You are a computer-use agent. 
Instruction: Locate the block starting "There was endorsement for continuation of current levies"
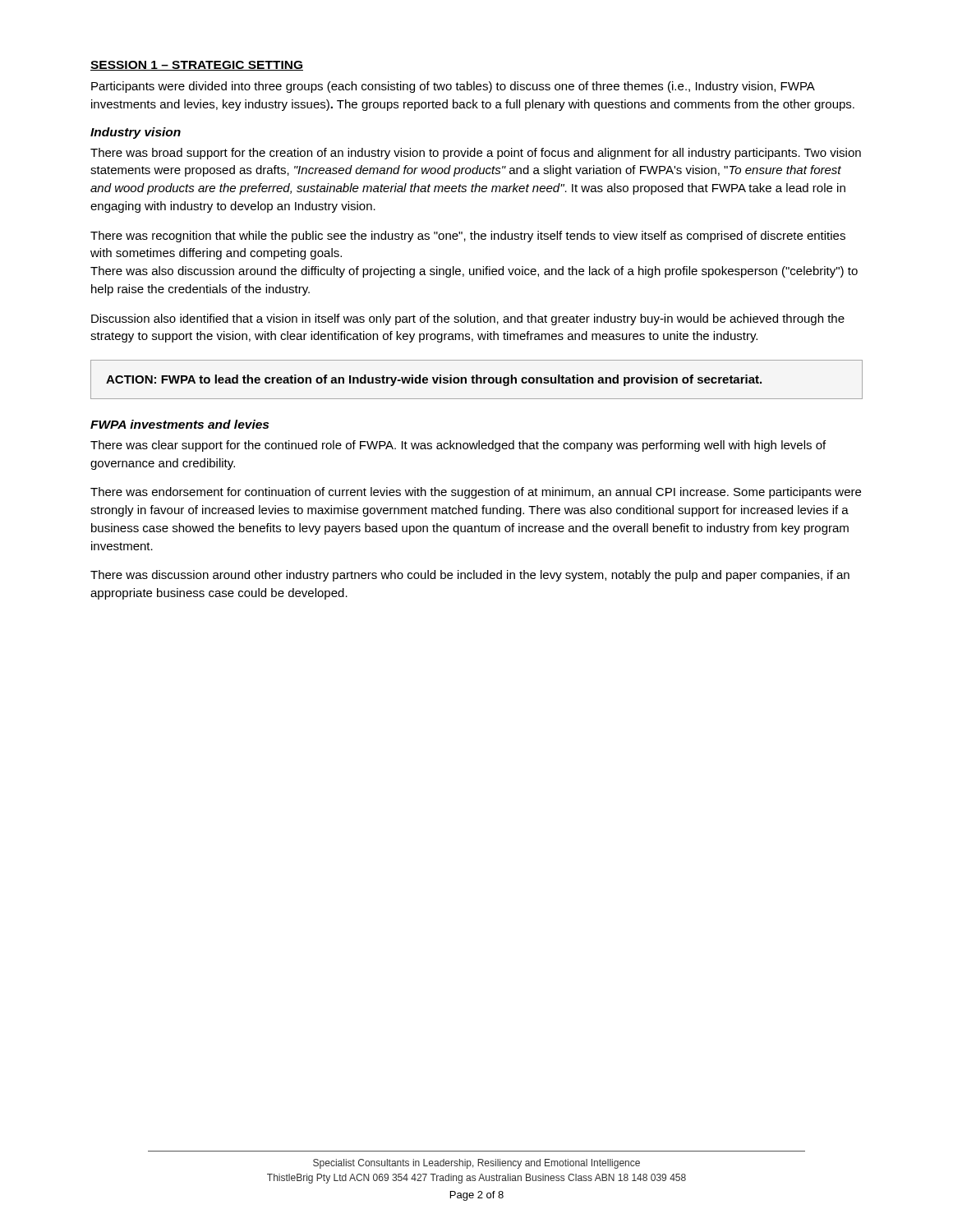pyautogui.click(x=476, y=519)
